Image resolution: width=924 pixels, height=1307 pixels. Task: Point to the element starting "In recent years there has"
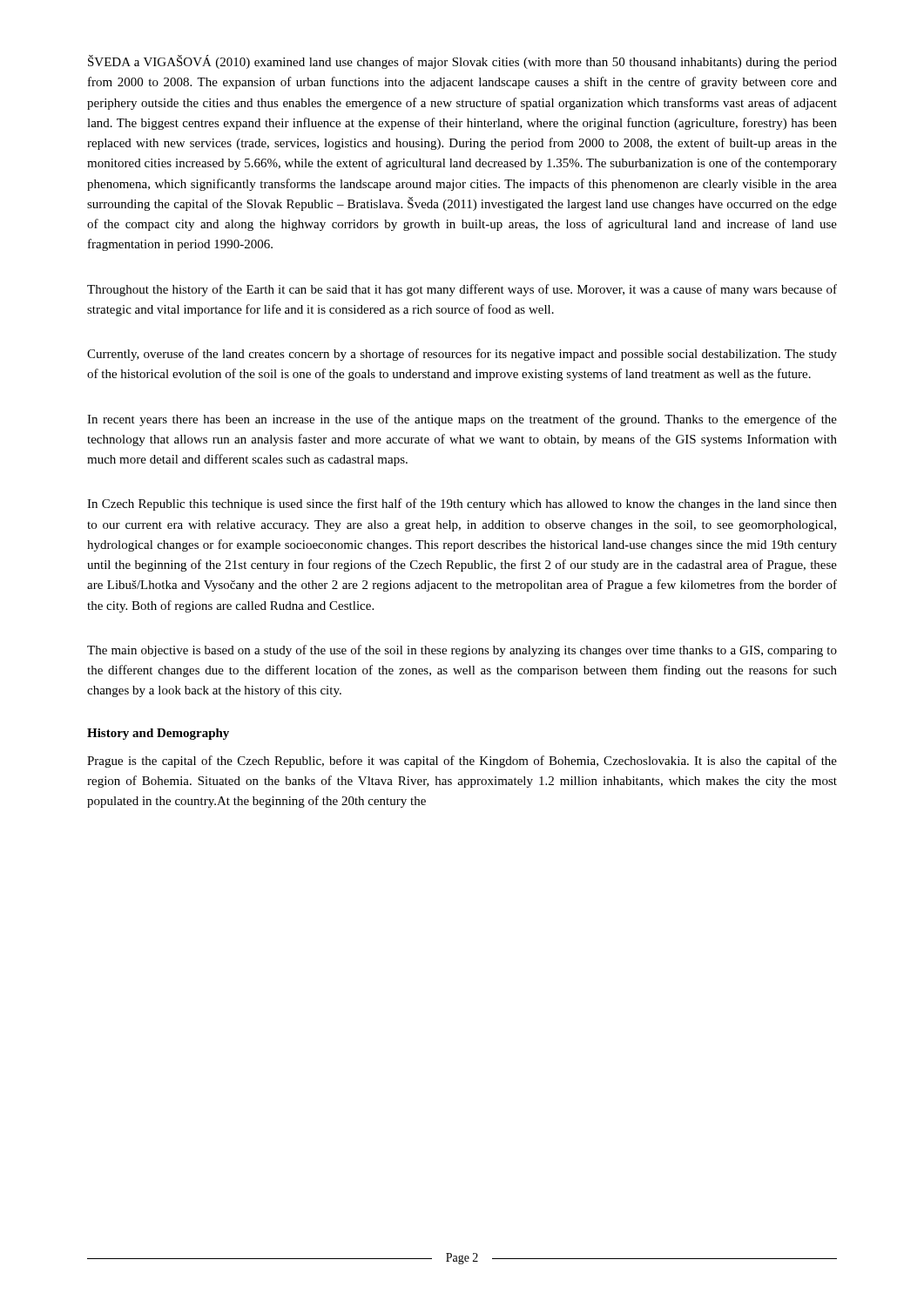point(462,439)
